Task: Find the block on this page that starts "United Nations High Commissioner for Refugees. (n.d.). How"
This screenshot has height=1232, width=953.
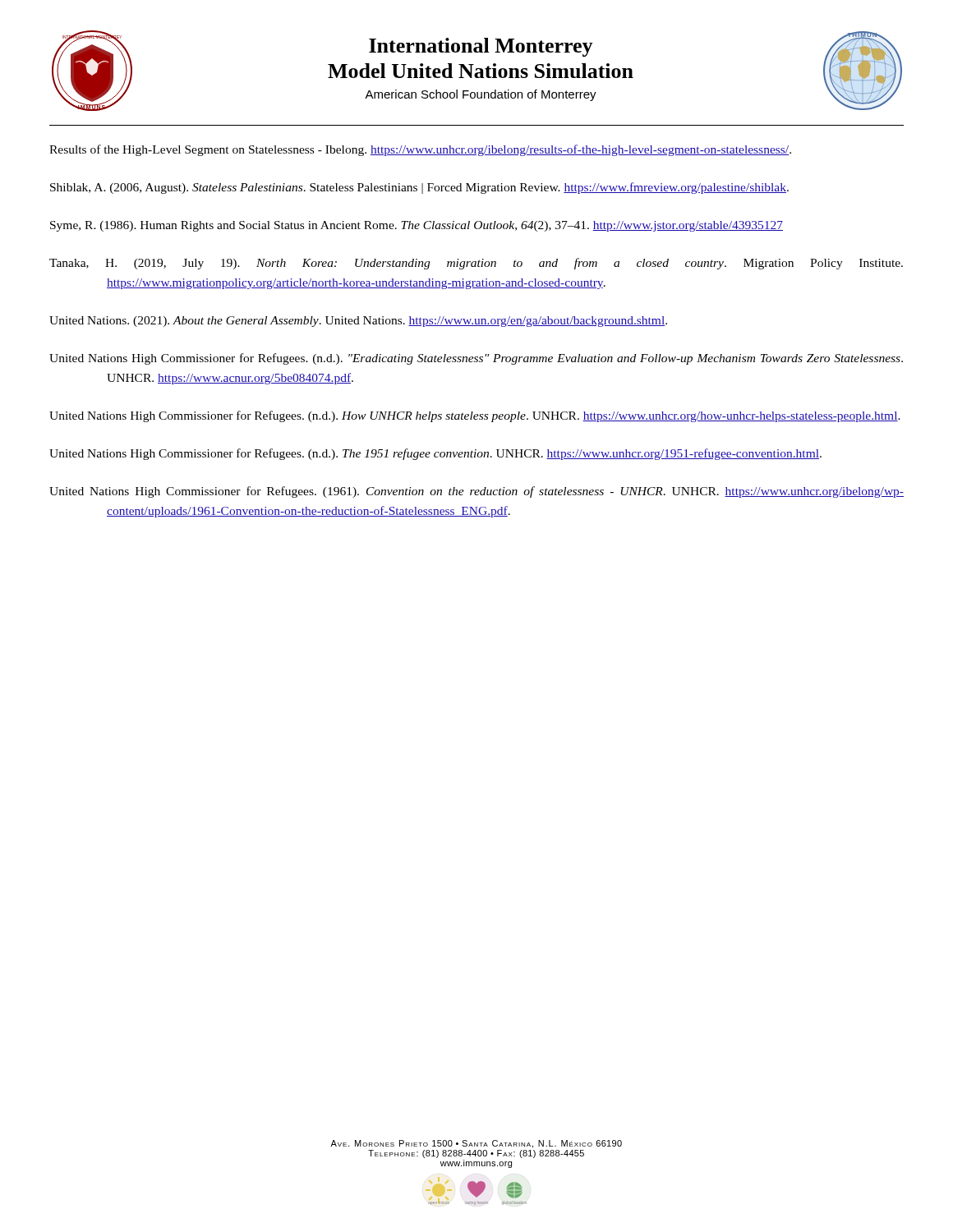Action: pos(475,415)
